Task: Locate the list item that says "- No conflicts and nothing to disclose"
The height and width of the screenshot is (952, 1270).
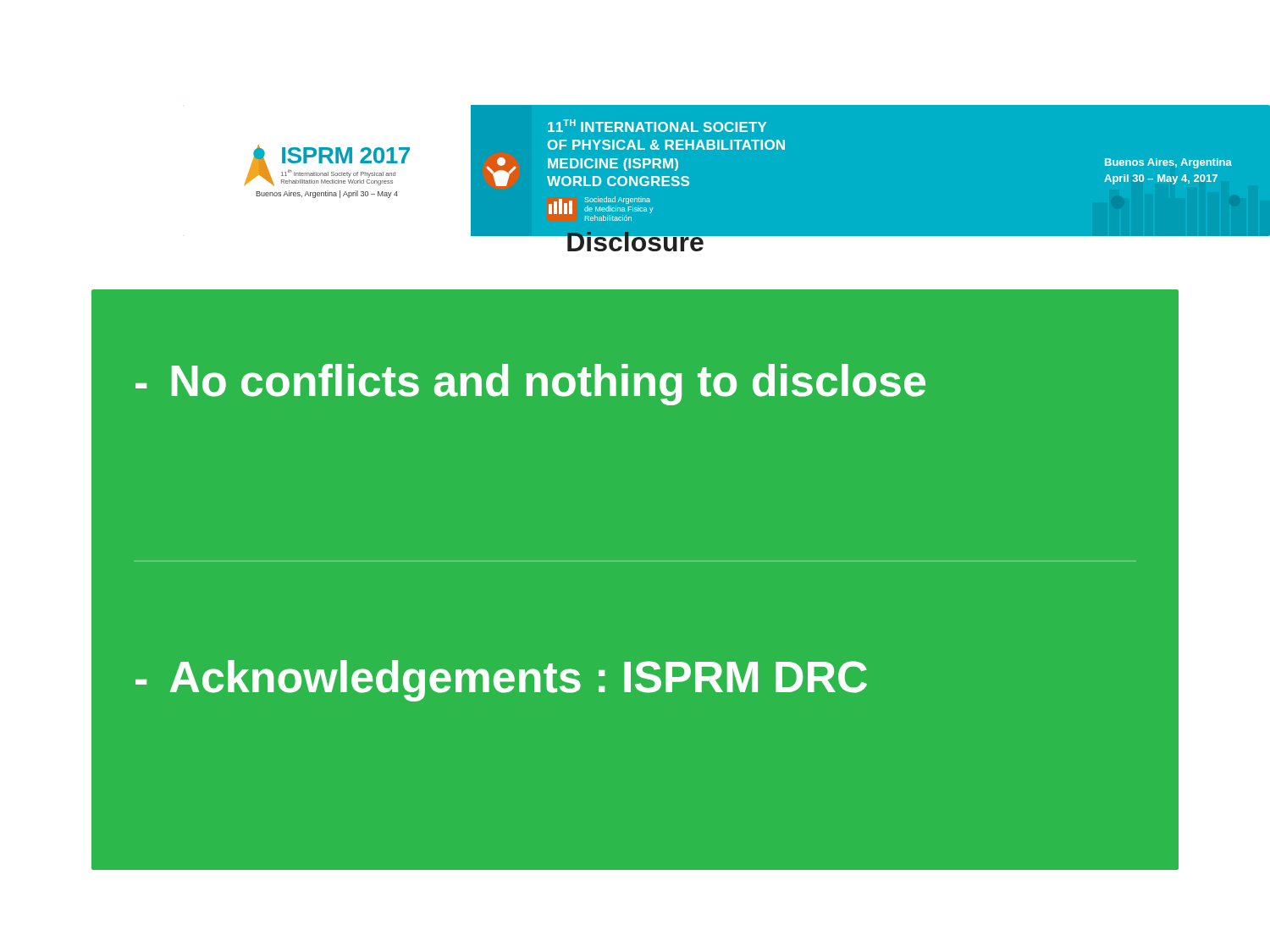Action: [x=530, y=381]
